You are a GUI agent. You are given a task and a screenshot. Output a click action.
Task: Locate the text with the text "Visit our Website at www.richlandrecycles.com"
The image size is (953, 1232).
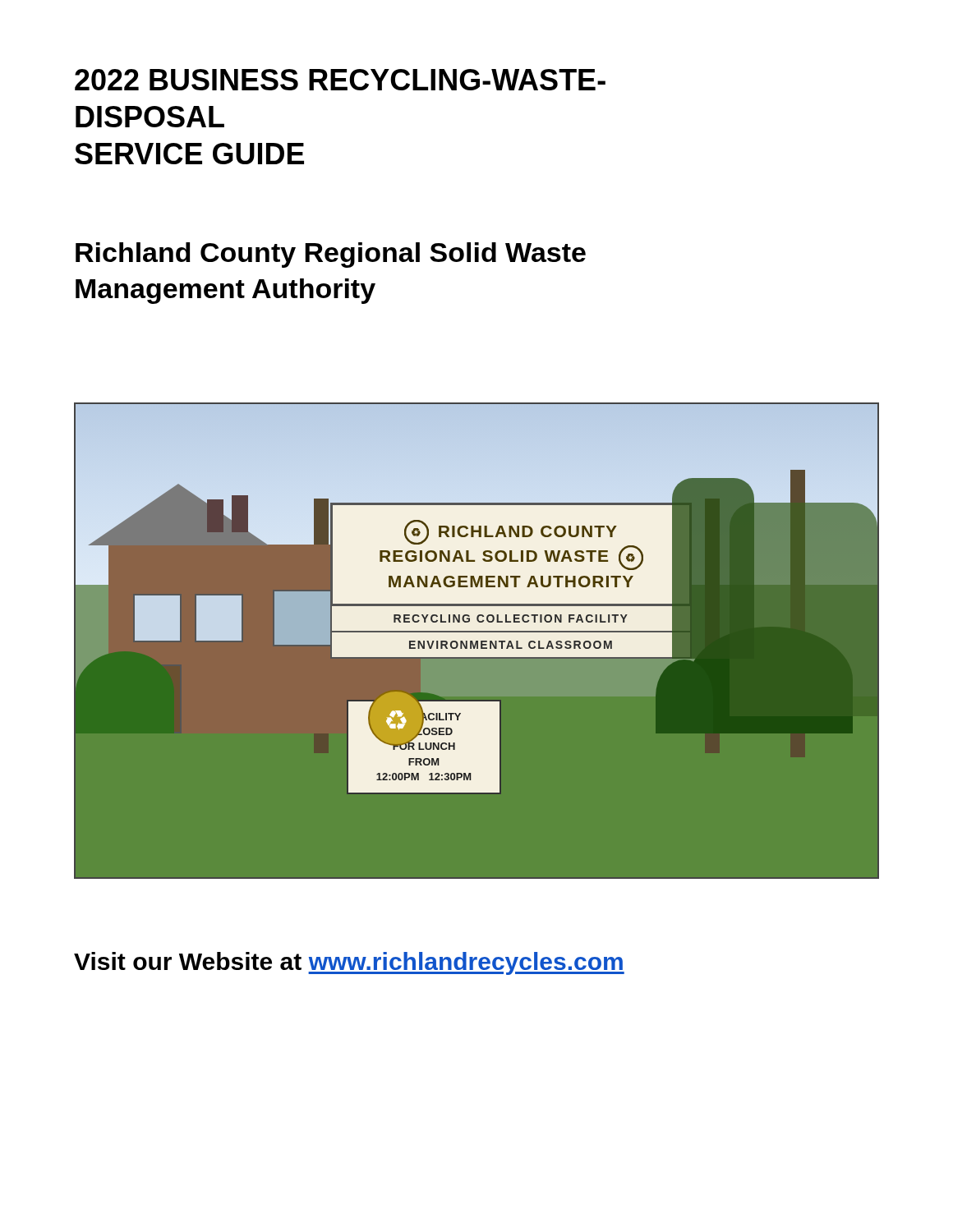[x=444, y=962]
